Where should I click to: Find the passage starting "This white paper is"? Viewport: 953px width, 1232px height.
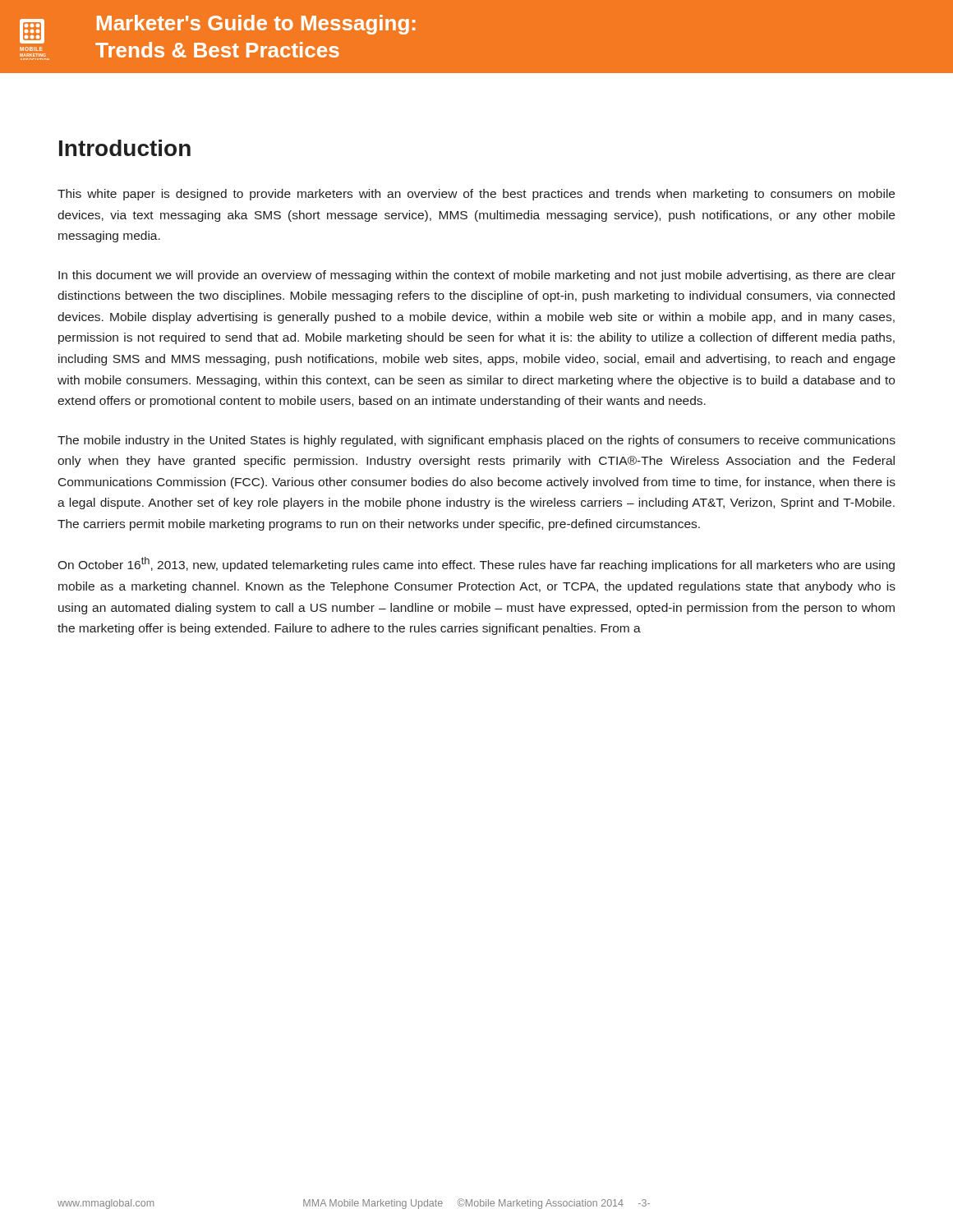click(x=476, y=214)
